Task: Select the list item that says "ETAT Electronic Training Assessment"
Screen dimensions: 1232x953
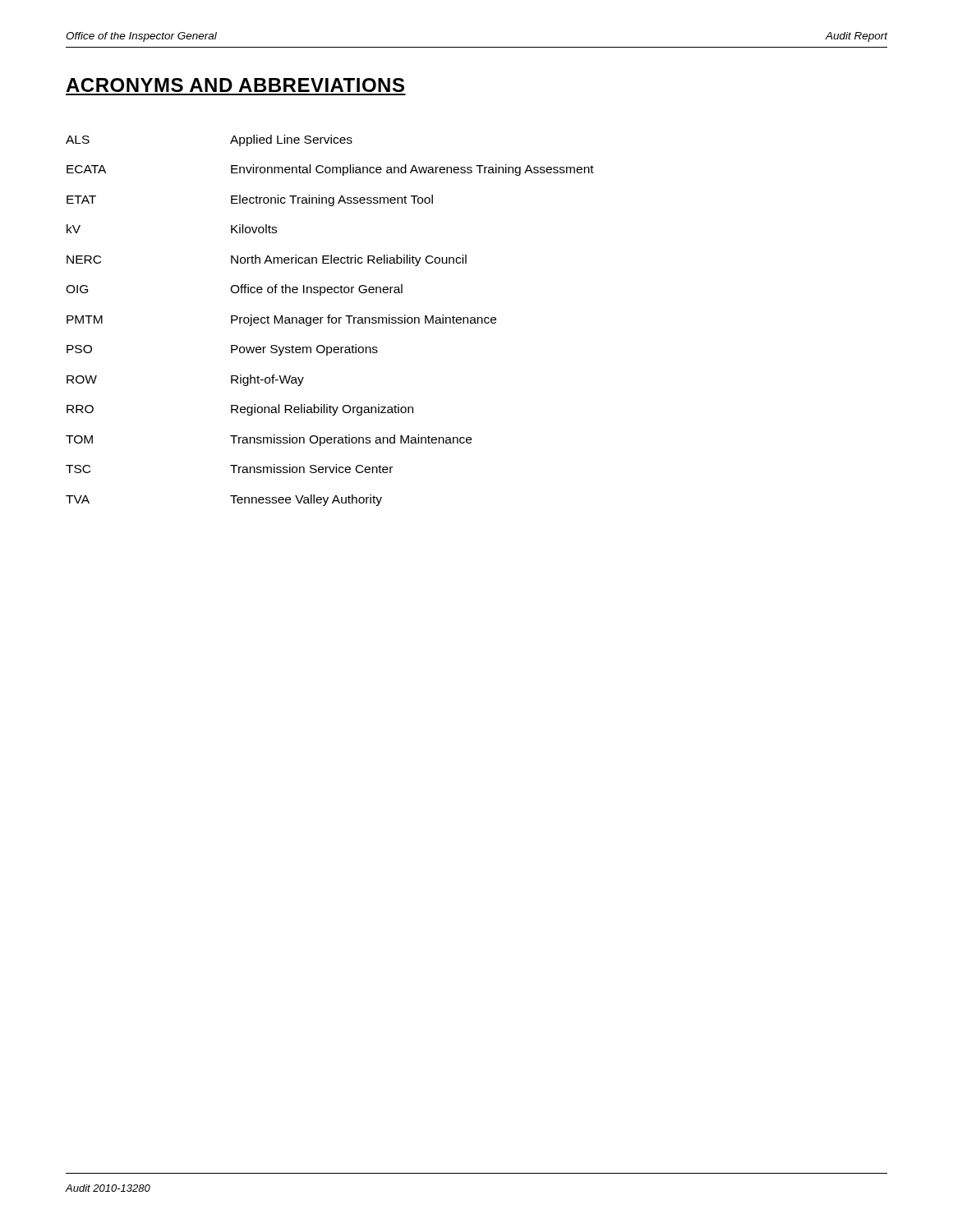Action: [x=250, y=200]
